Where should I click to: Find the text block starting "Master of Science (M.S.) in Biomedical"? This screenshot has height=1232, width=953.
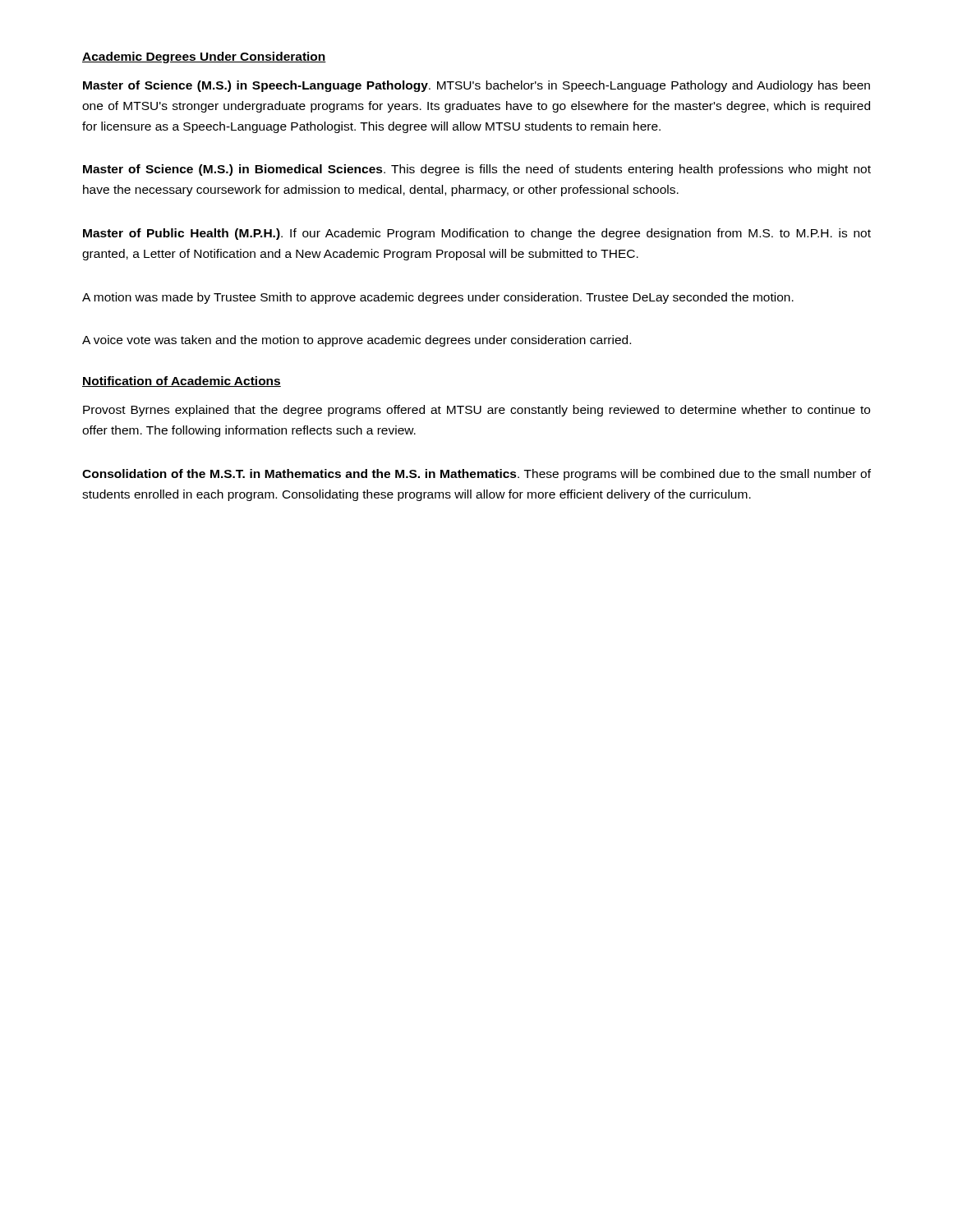pos(476,179)
